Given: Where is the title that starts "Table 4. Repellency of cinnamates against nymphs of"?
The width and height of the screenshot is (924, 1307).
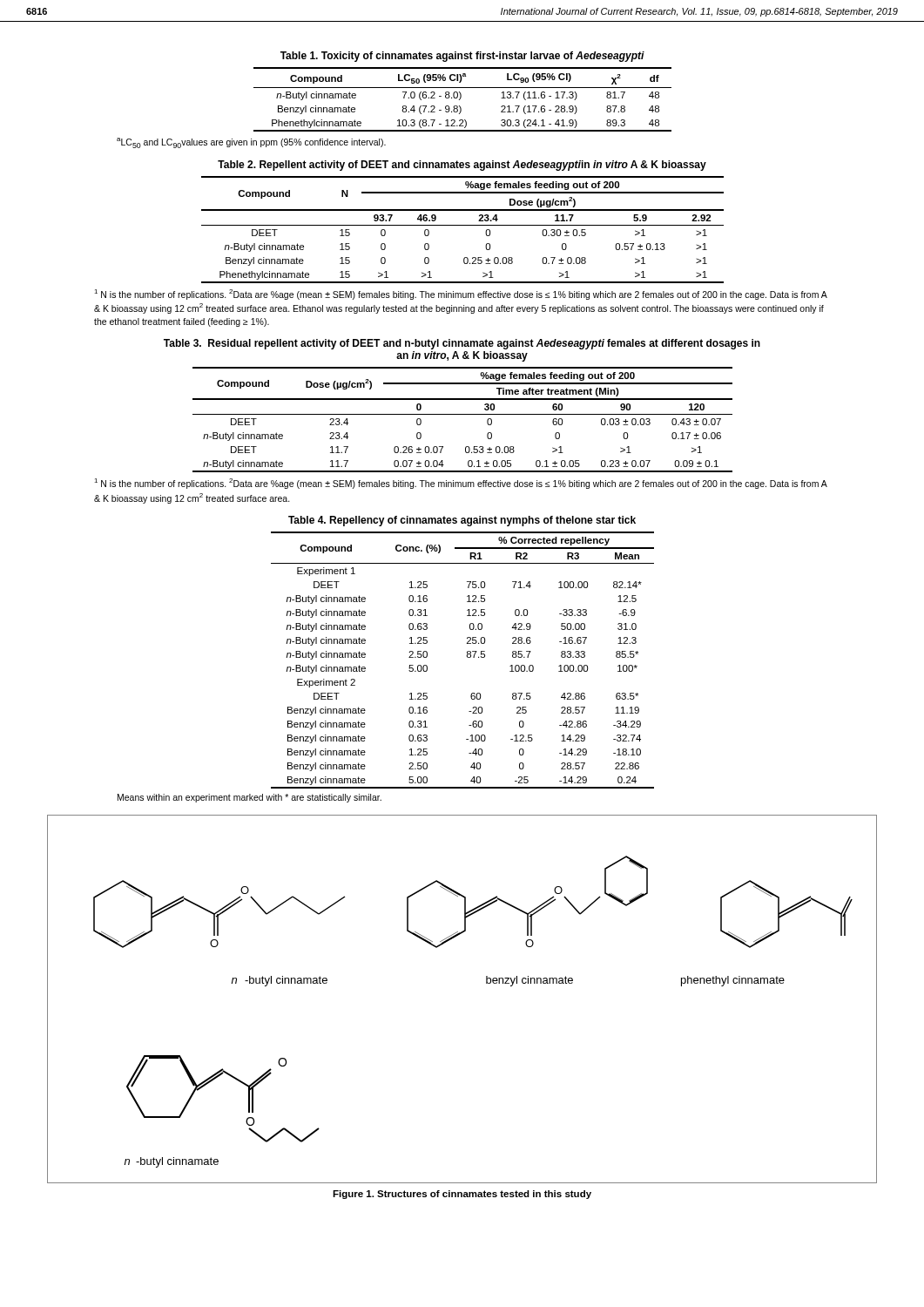Looking at the screenshot, I should click(x=462, y=520).
